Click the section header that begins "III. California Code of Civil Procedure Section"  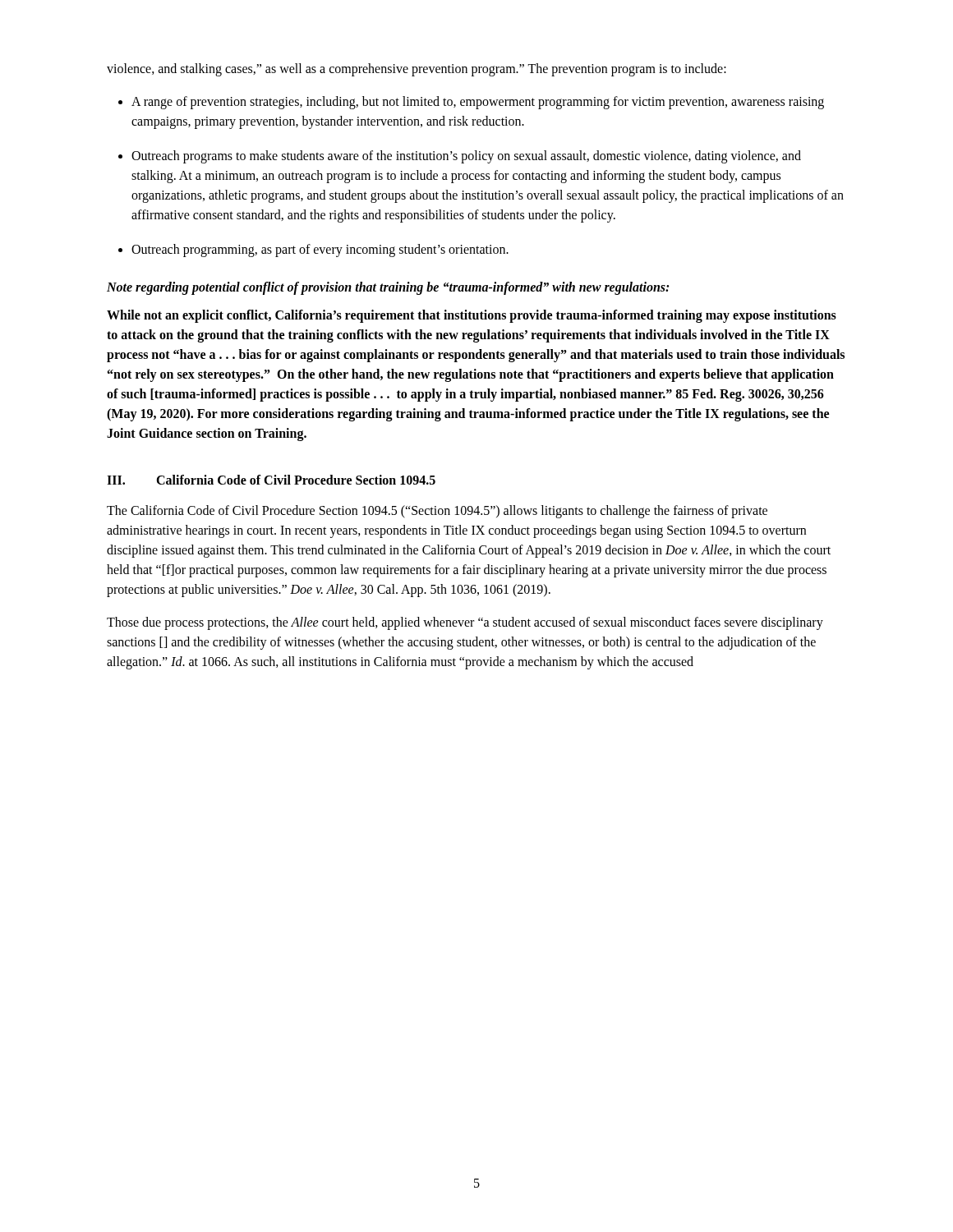(271, 480)
